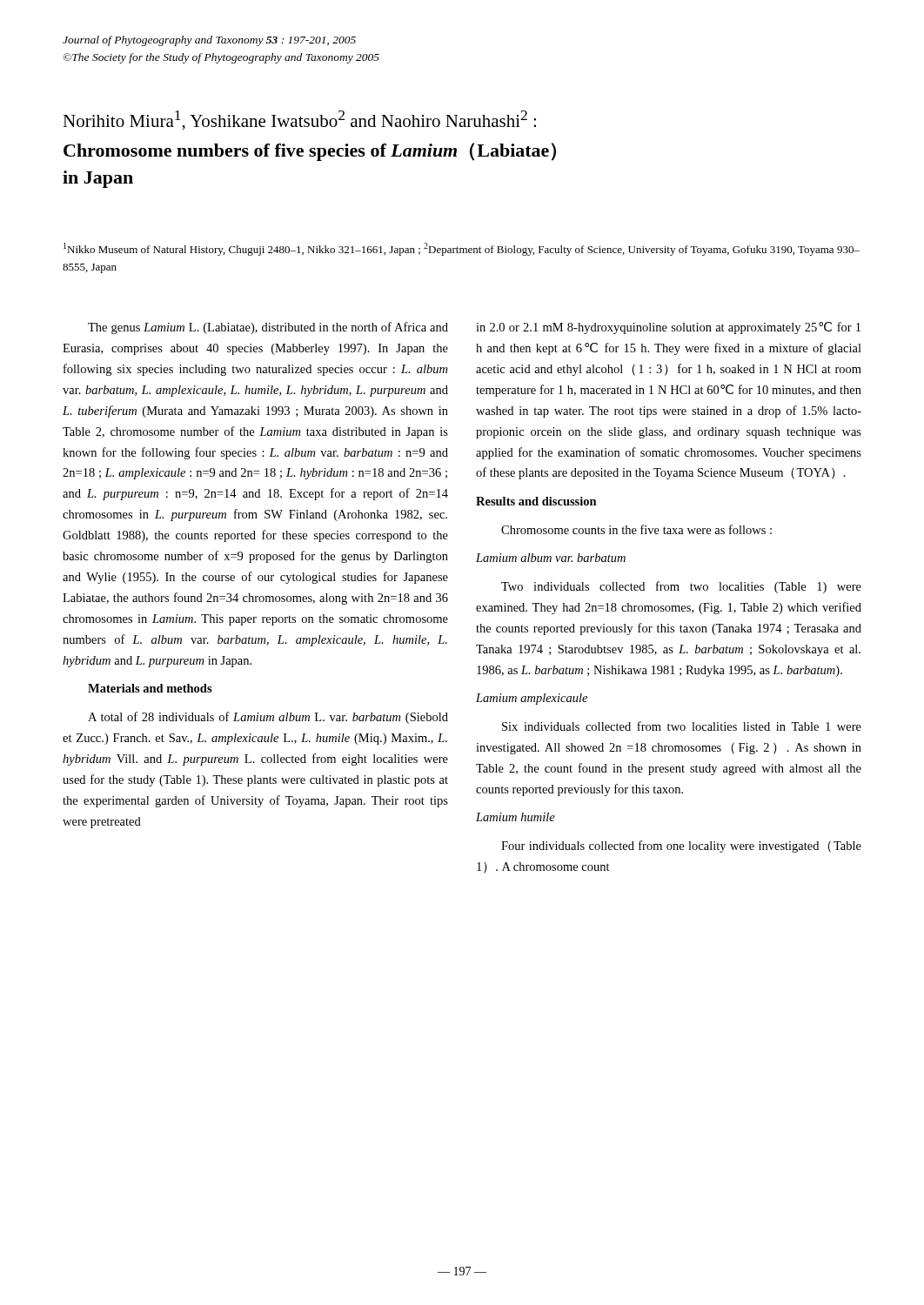Locate the text block starting "Lamium album var. barbatum"
Image resolution: width=924 pixels, height=1305 pixels.
coord(551,558)
